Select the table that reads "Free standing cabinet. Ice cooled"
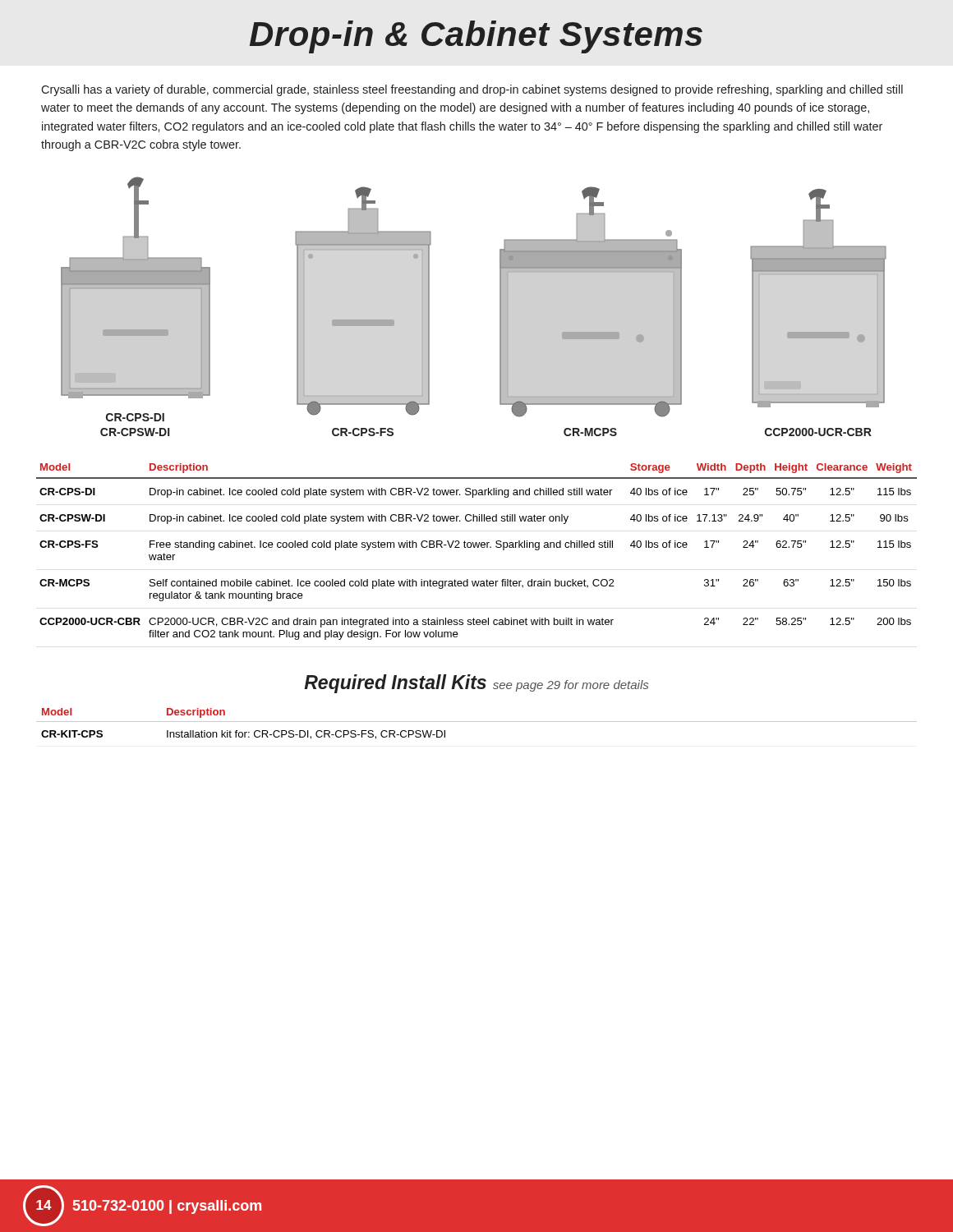Image resolution: width=953 pixels, height=1232 pixels. coord(476,546)
